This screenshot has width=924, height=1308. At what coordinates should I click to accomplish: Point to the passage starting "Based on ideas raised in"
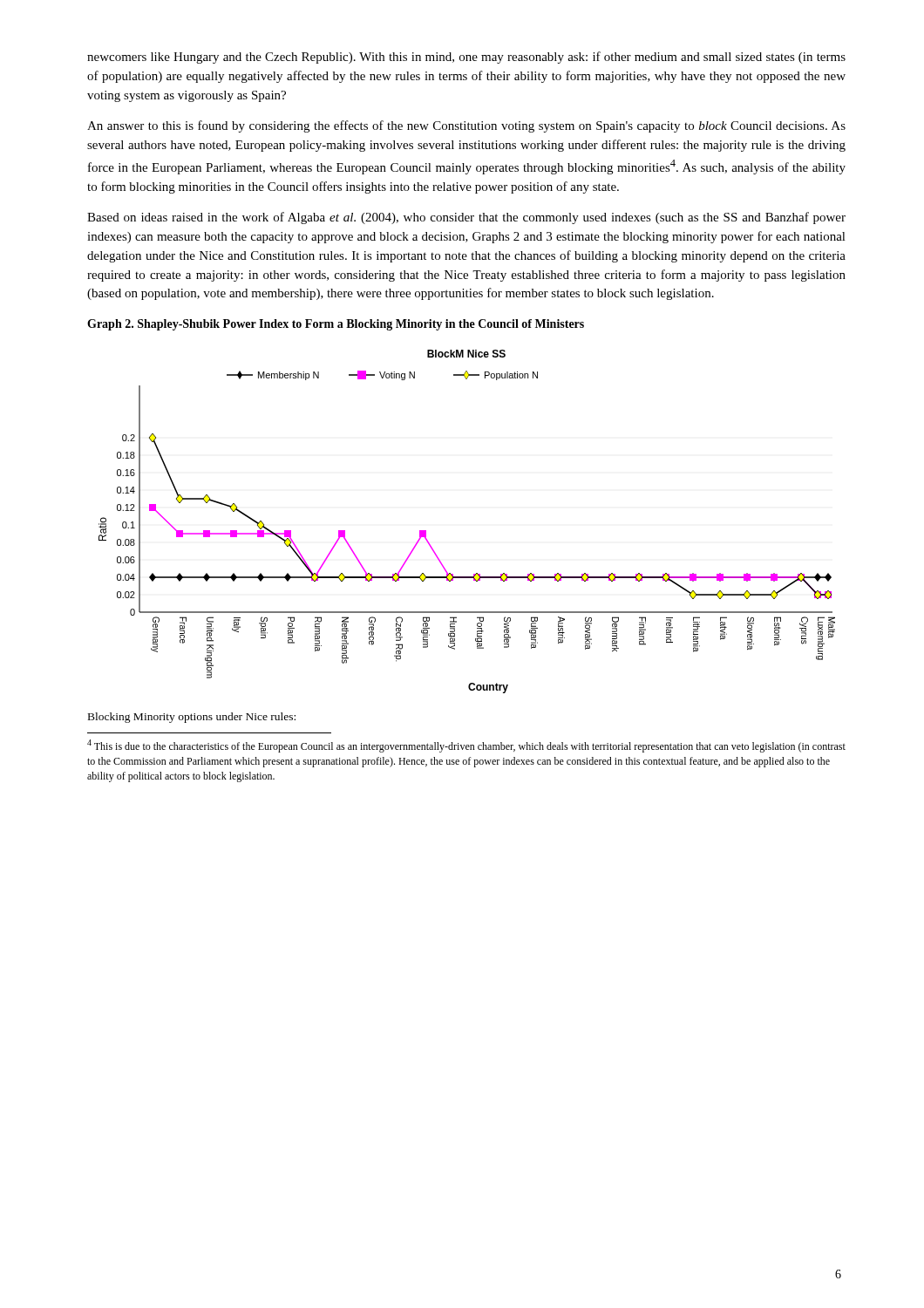click(466, 256)
